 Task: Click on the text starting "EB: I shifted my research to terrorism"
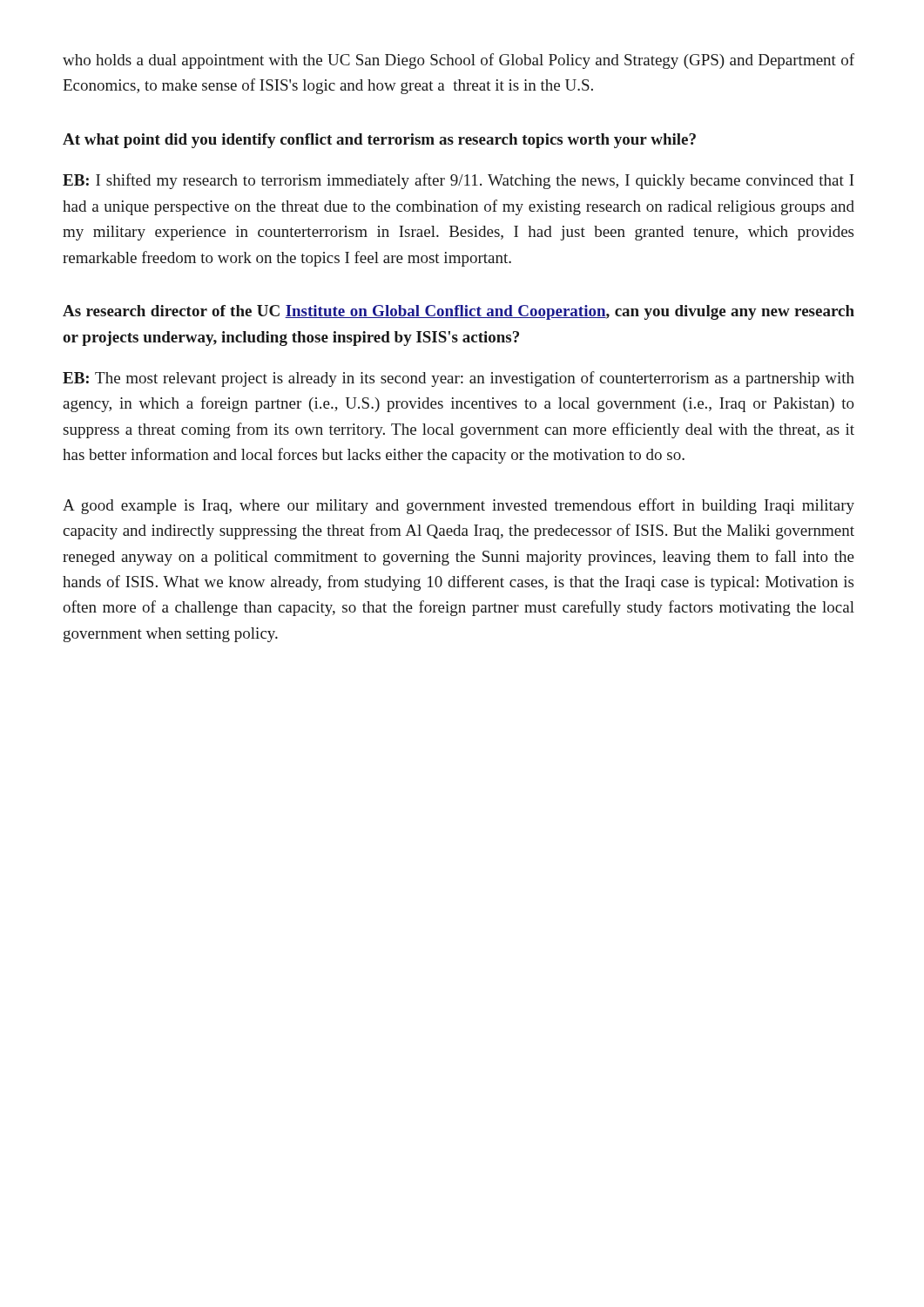[x=459, y=219]
